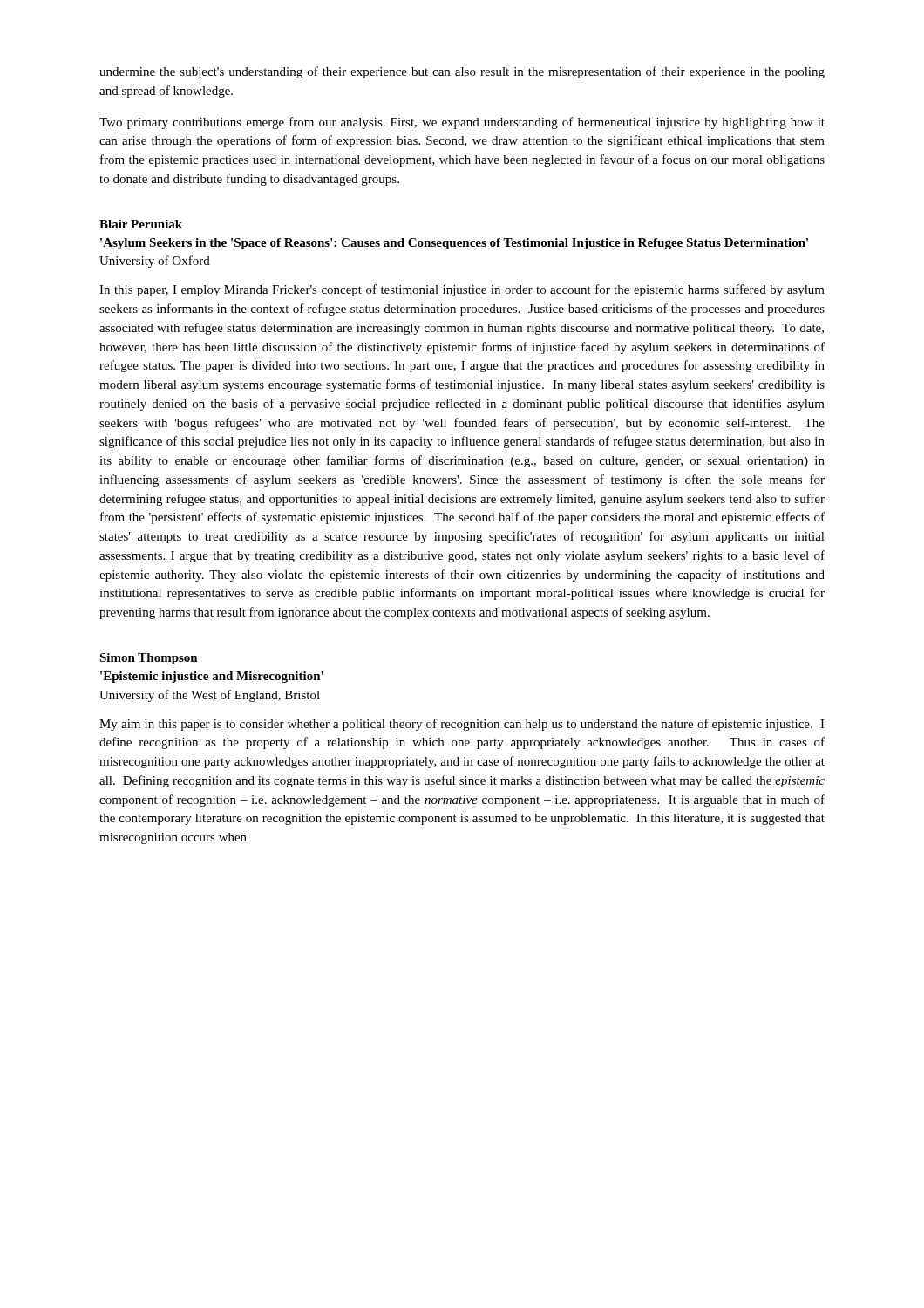924x1308 pixels.
Task: Find the text block starting "undermine the subject's understanding of their"
Action: point(462,81)
